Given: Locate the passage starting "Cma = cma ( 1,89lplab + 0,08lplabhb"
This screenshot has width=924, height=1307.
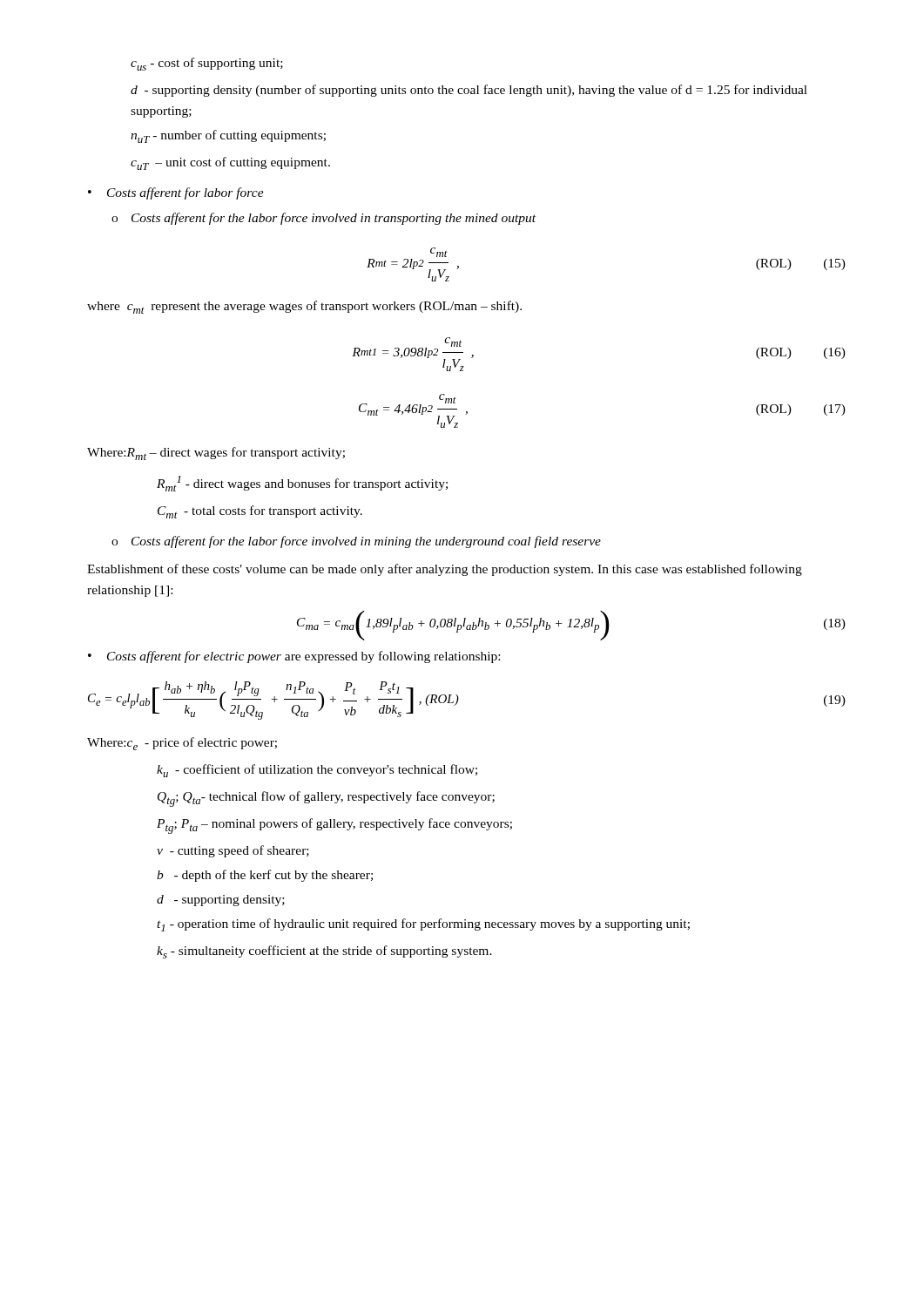Looking at the screenshot, I should (x=475, y=623).
